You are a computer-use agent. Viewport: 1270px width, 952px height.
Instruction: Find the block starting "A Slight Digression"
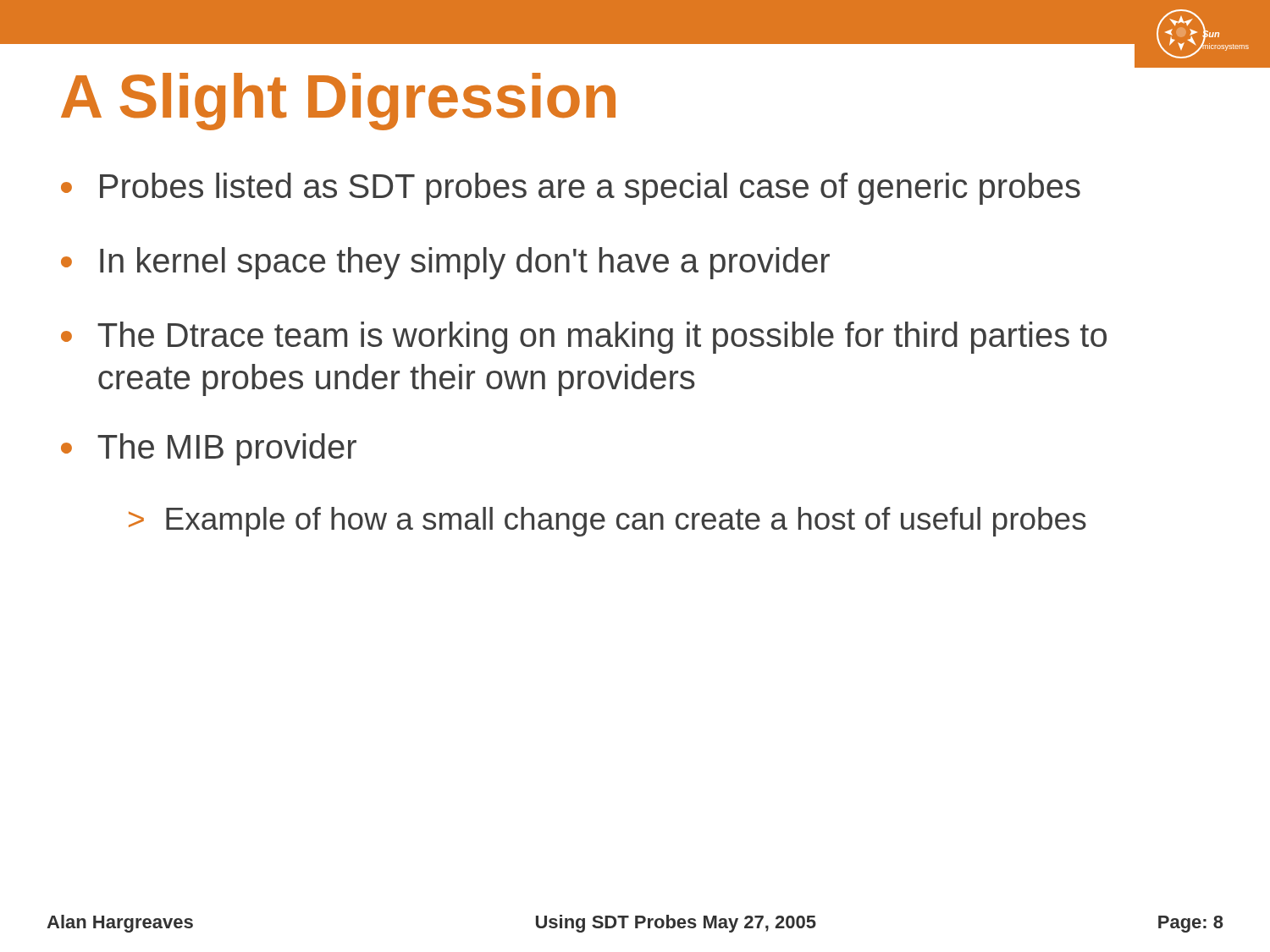coord(339,97)
